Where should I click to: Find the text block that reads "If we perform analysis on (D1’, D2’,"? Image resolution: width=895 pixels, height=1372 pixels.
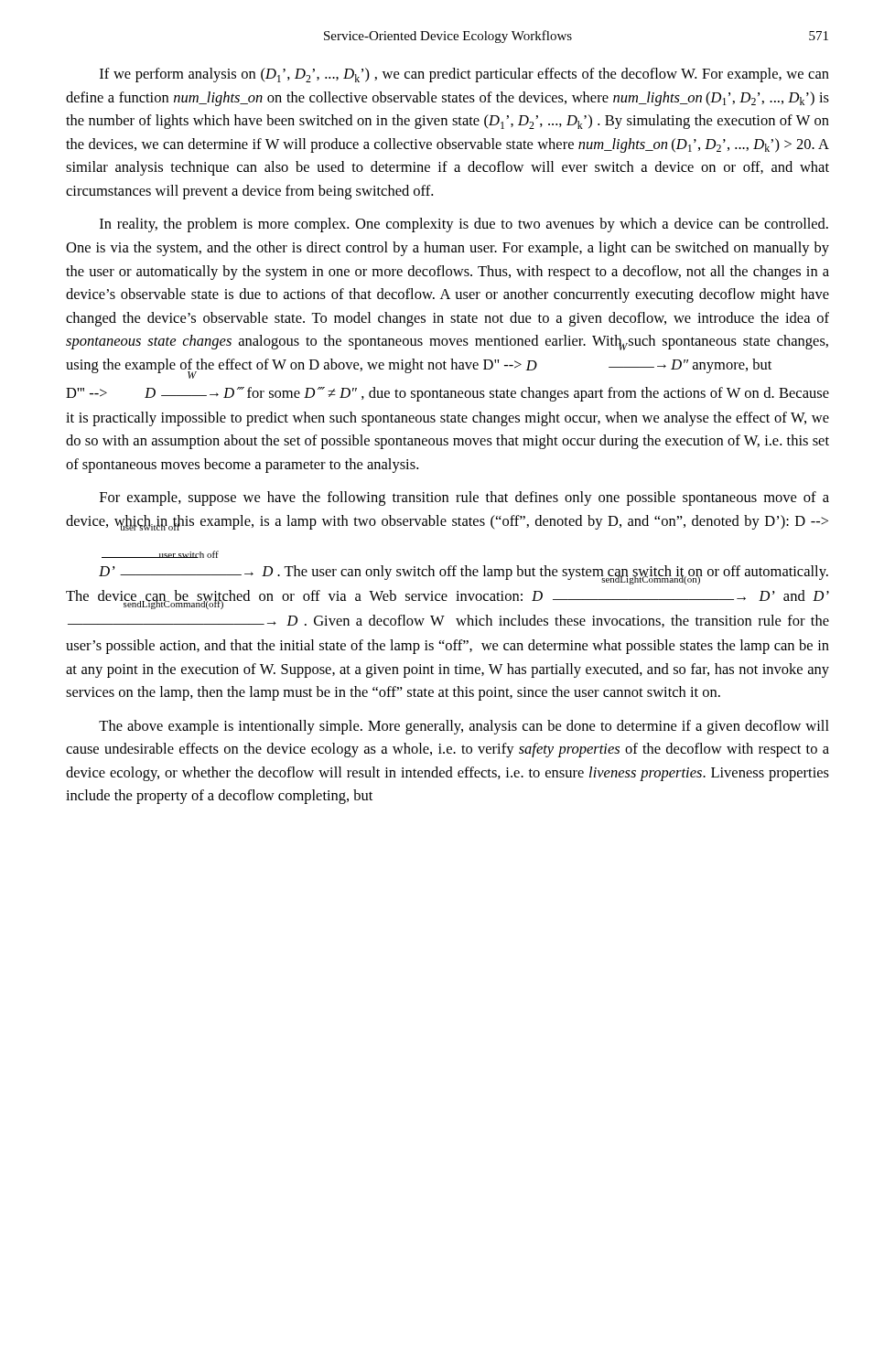coord(448,132)
